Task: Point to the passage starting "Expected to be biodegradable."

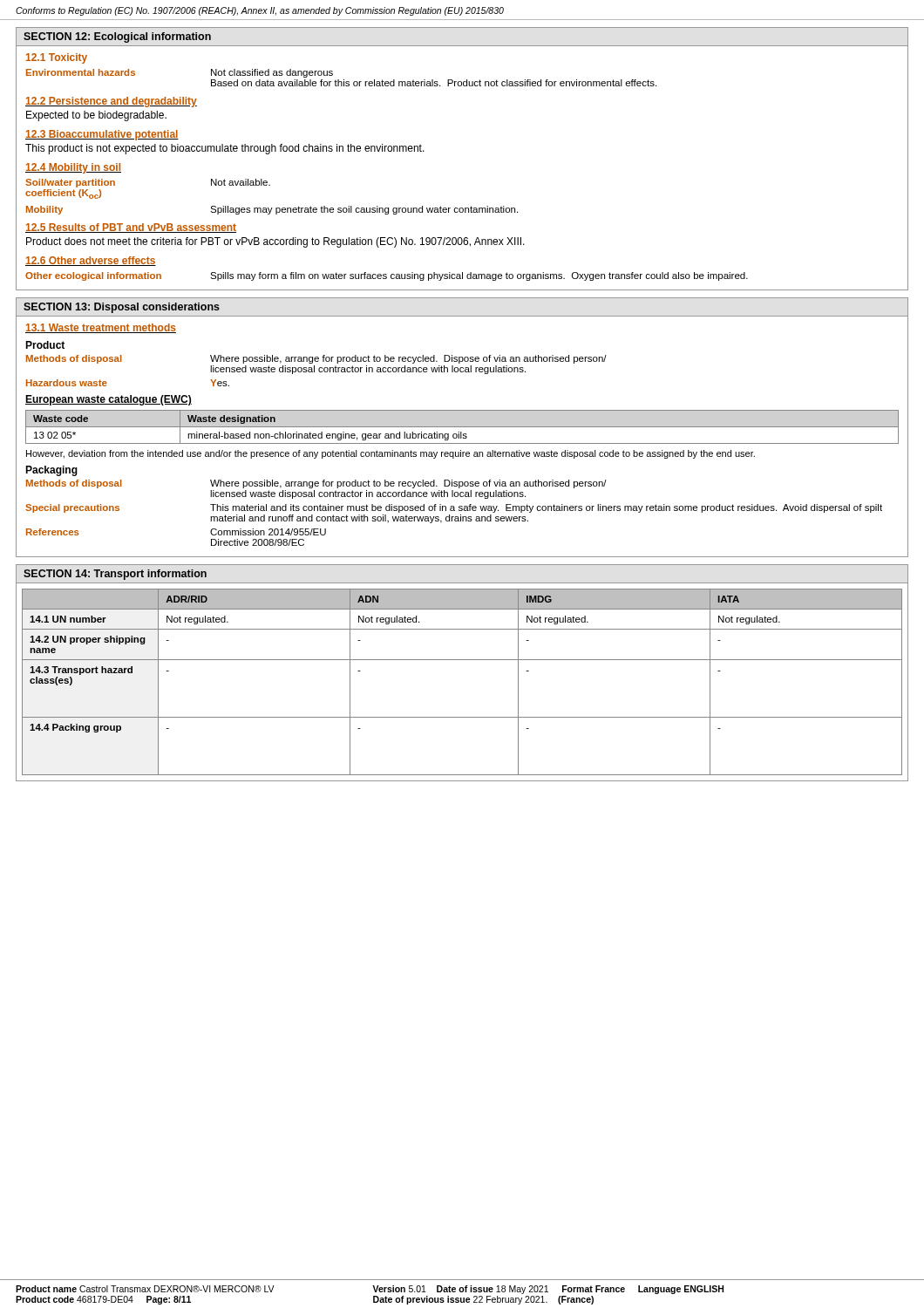Action: point(96,115)
